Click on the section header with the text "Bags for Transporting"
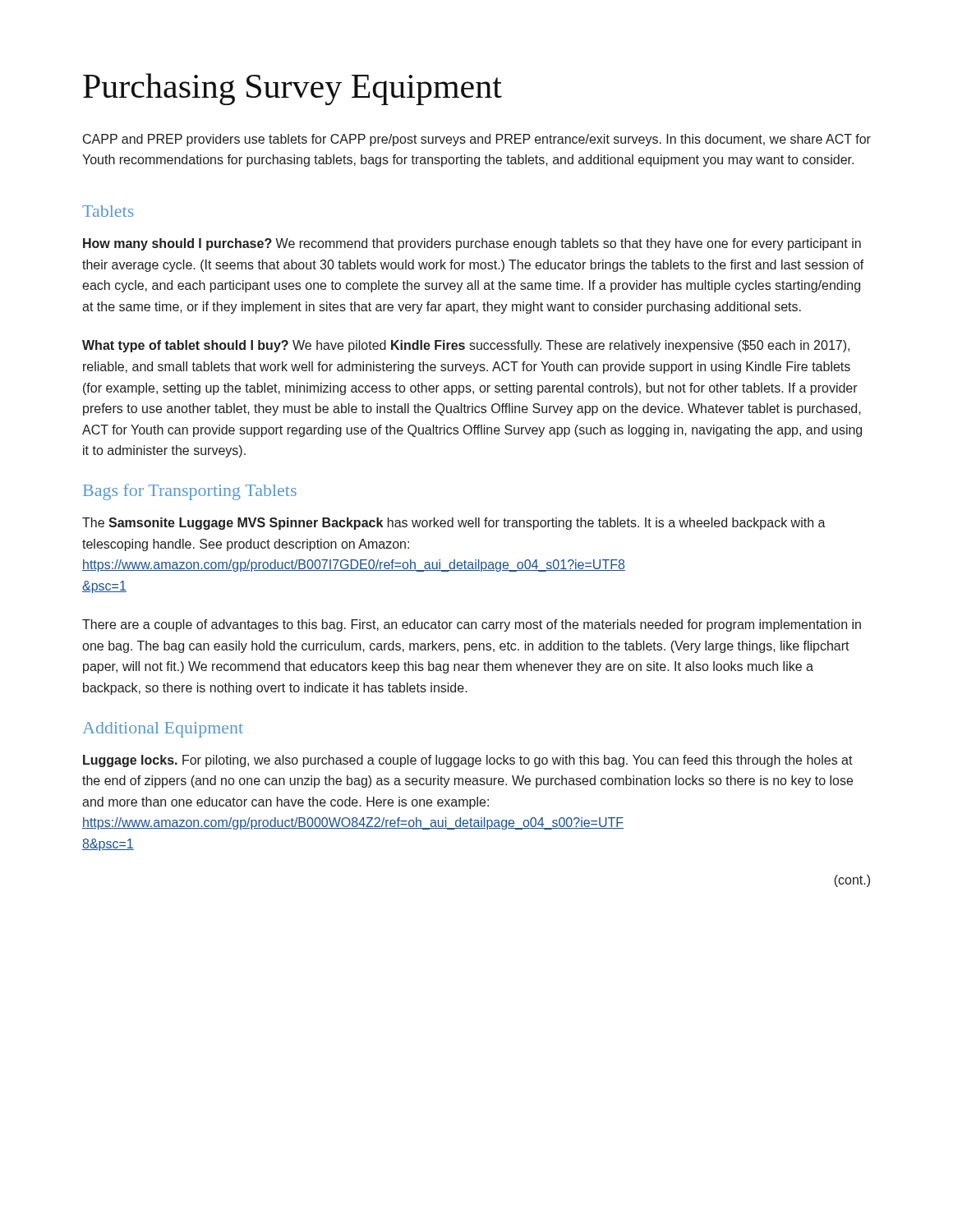Screen dimensions: 1232x953 click(x=190, y=492)
